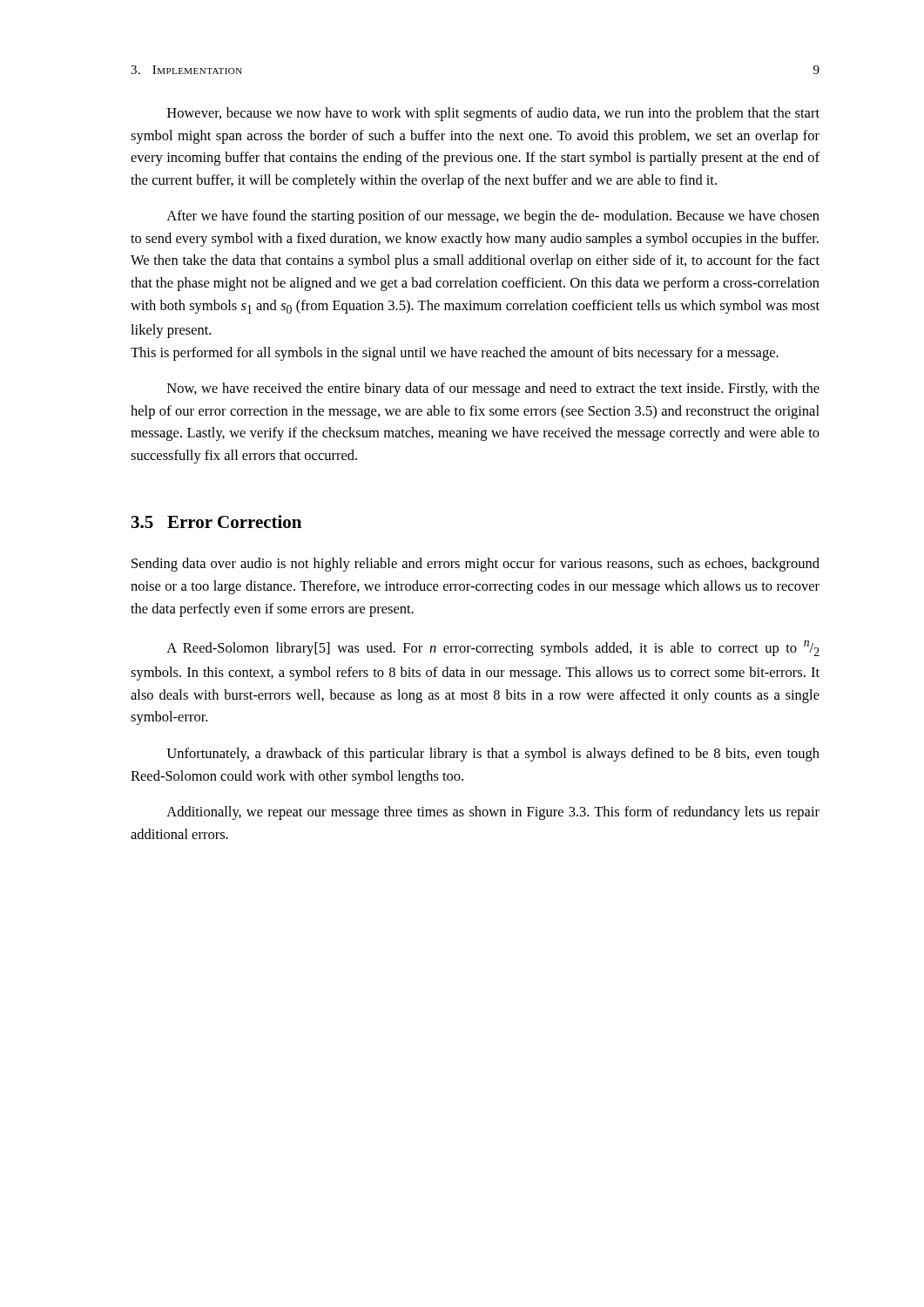Click on the passage starting "Now, we have"
Image resolution: width=924 pixels, height=1307 pixels.
tap(475, 422)
